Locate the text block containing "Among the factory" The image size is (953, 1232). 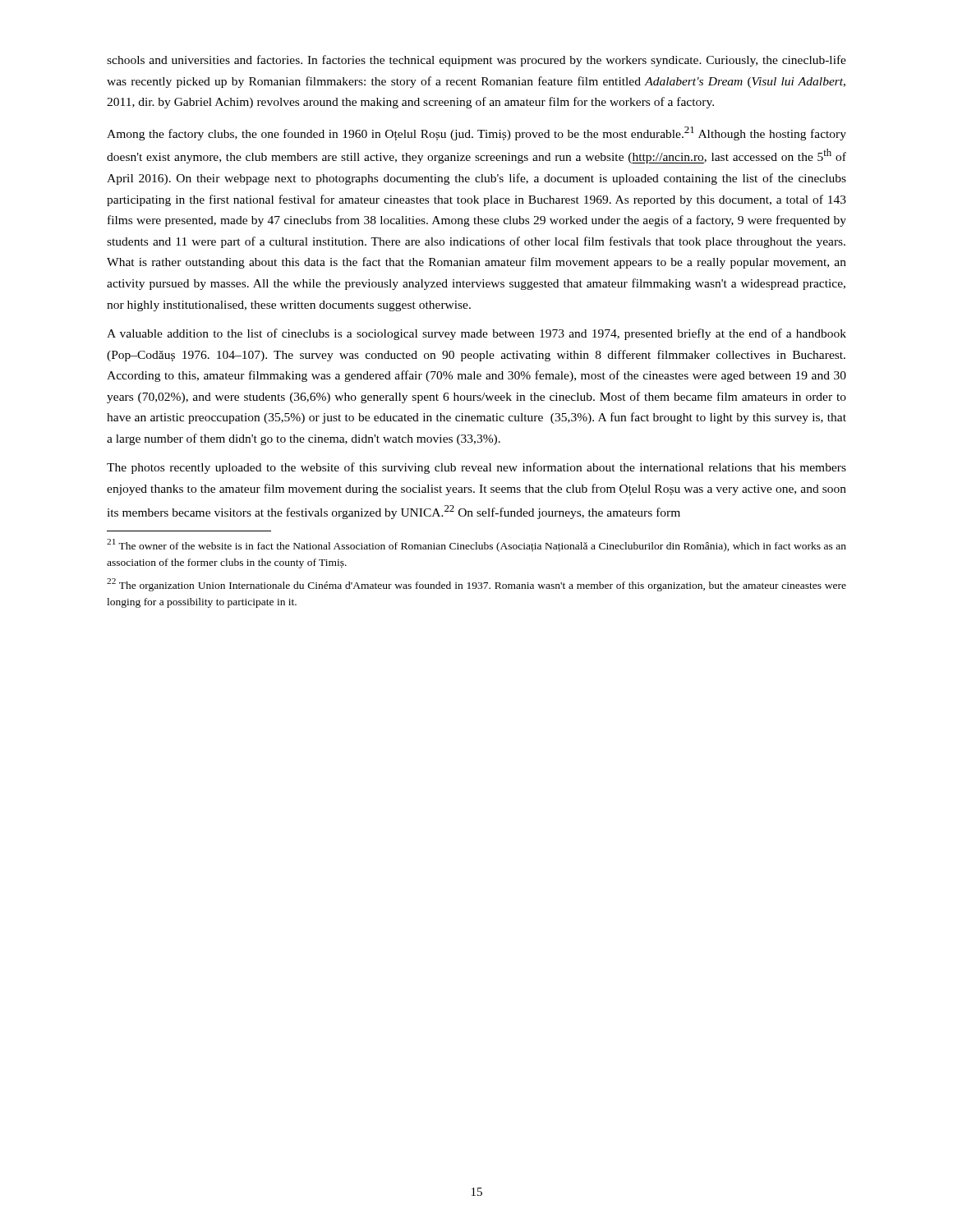[476, 217]
